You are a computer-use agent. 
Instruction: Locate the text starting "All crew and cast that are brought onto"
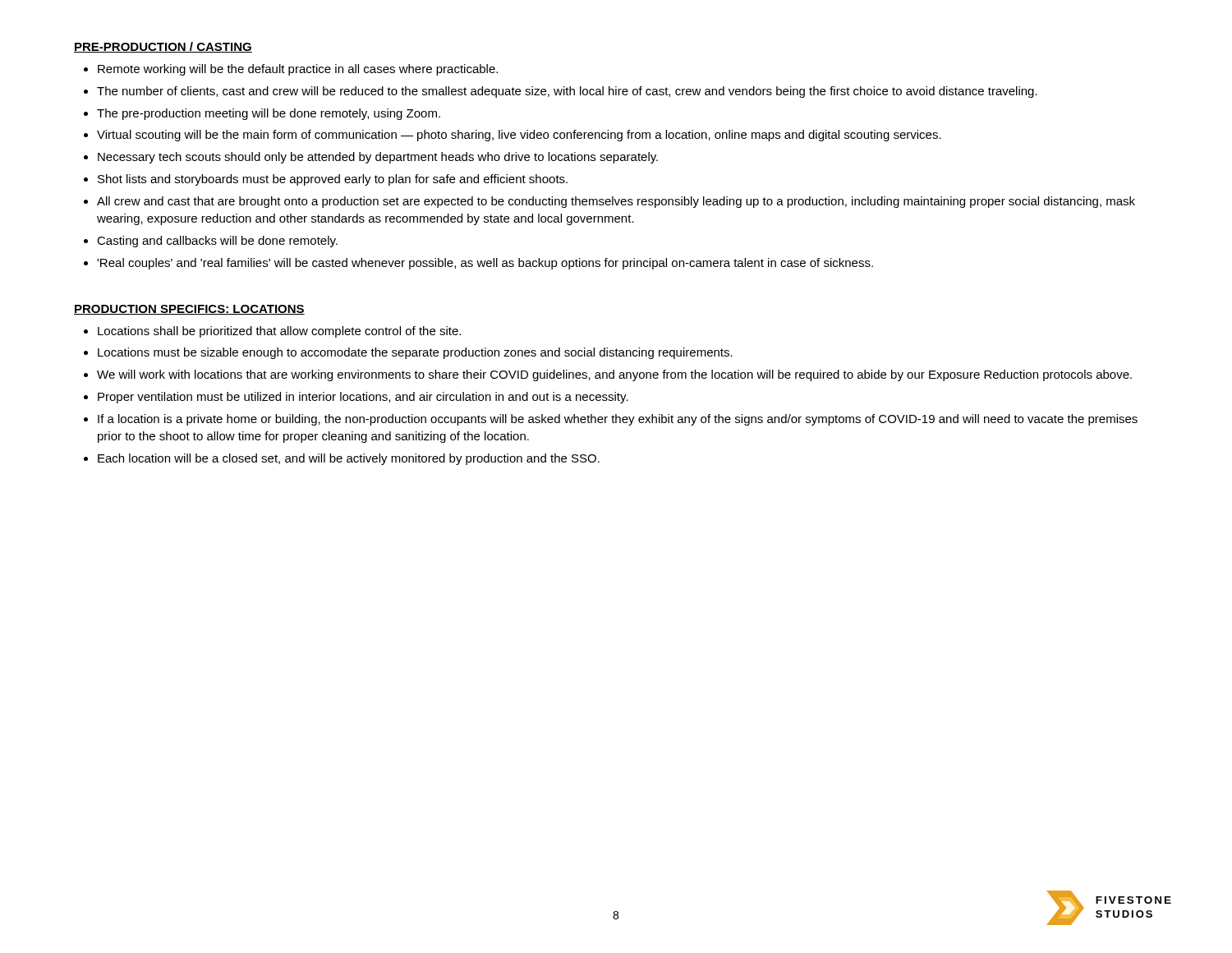628,210
